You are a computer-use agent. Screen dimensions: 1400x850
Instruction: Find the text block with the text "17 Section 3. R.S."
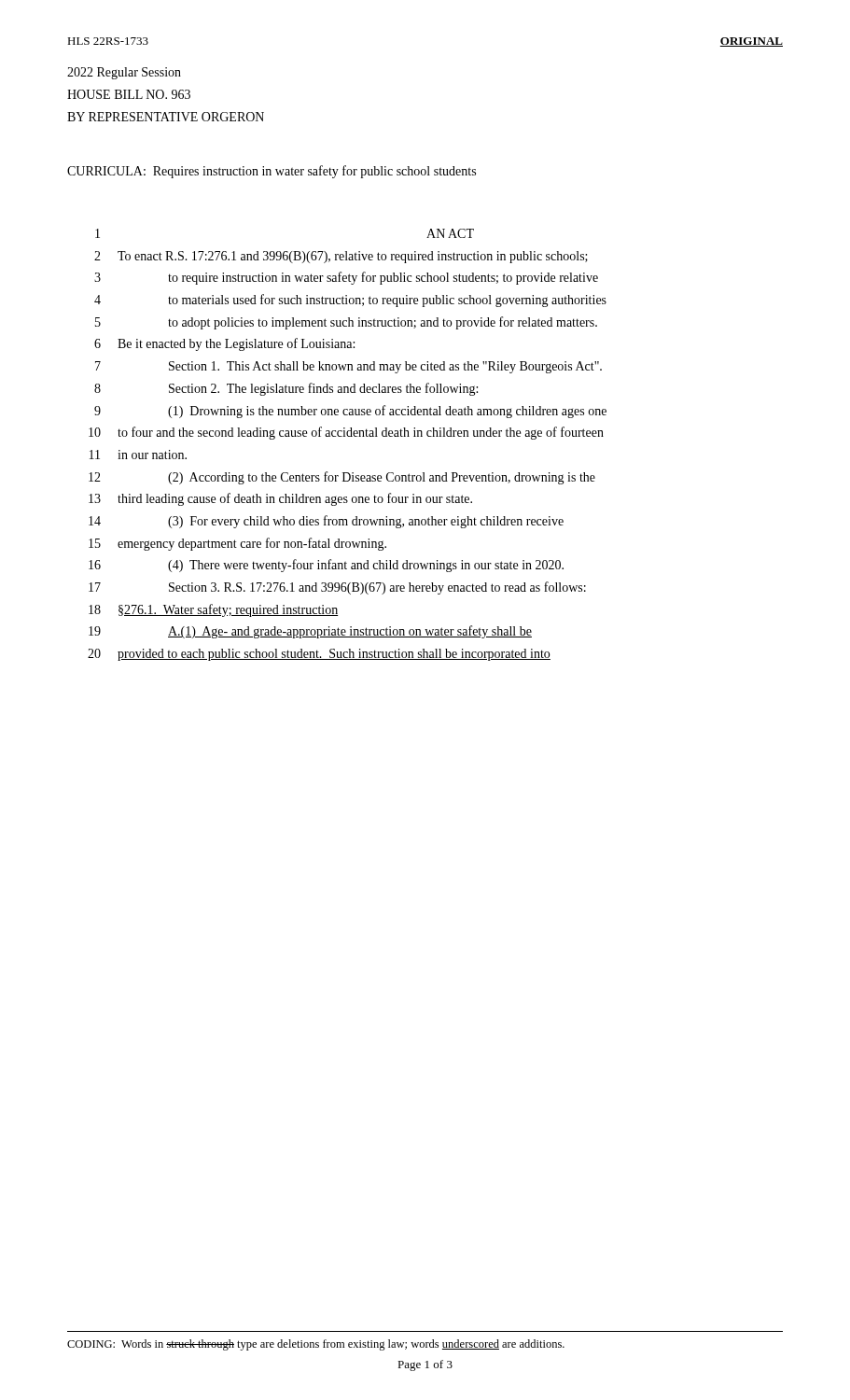coord(425,588)
